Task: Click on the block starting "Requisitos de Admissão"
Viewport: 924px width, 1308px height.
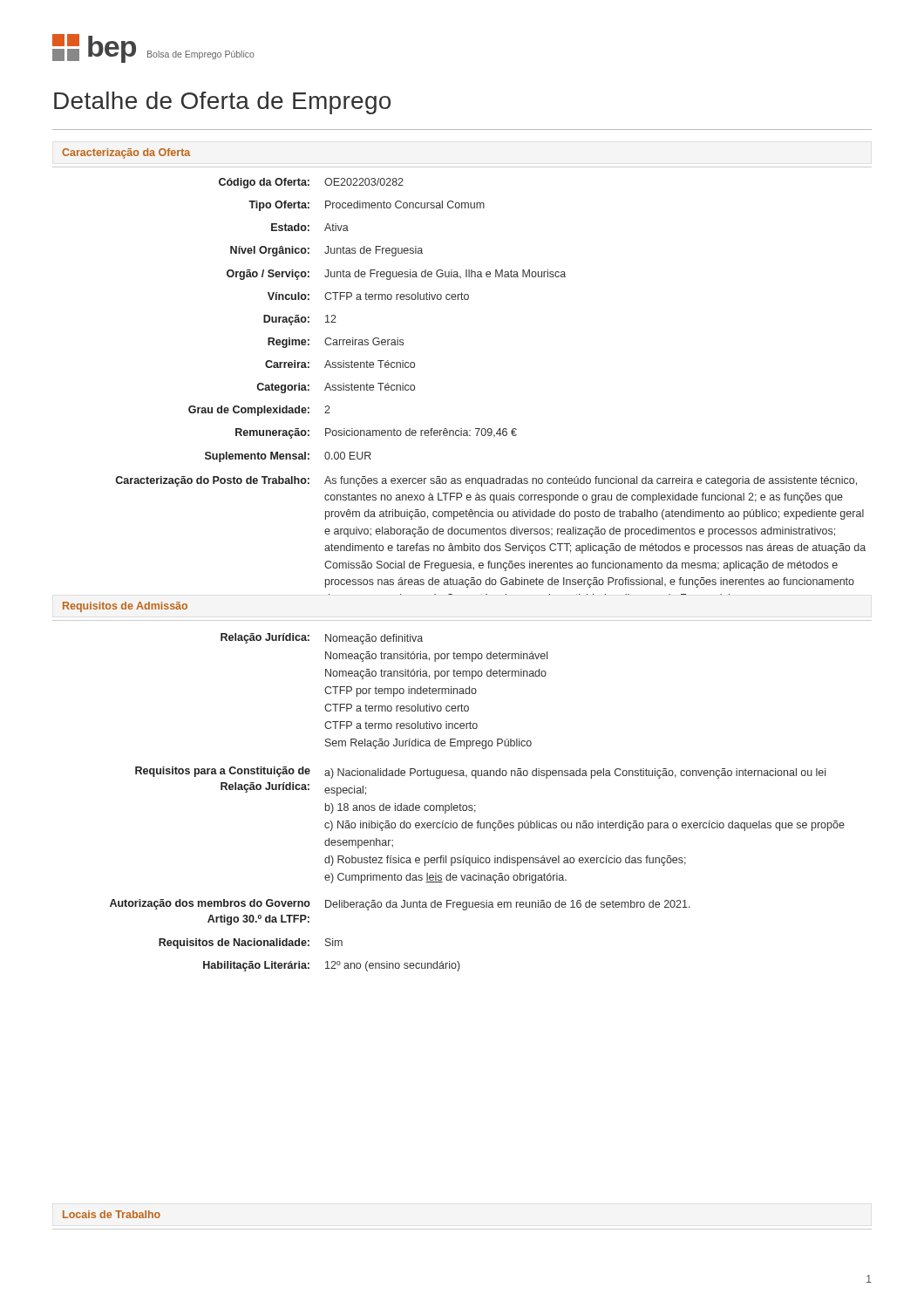Action: click(x=125, y=606)
